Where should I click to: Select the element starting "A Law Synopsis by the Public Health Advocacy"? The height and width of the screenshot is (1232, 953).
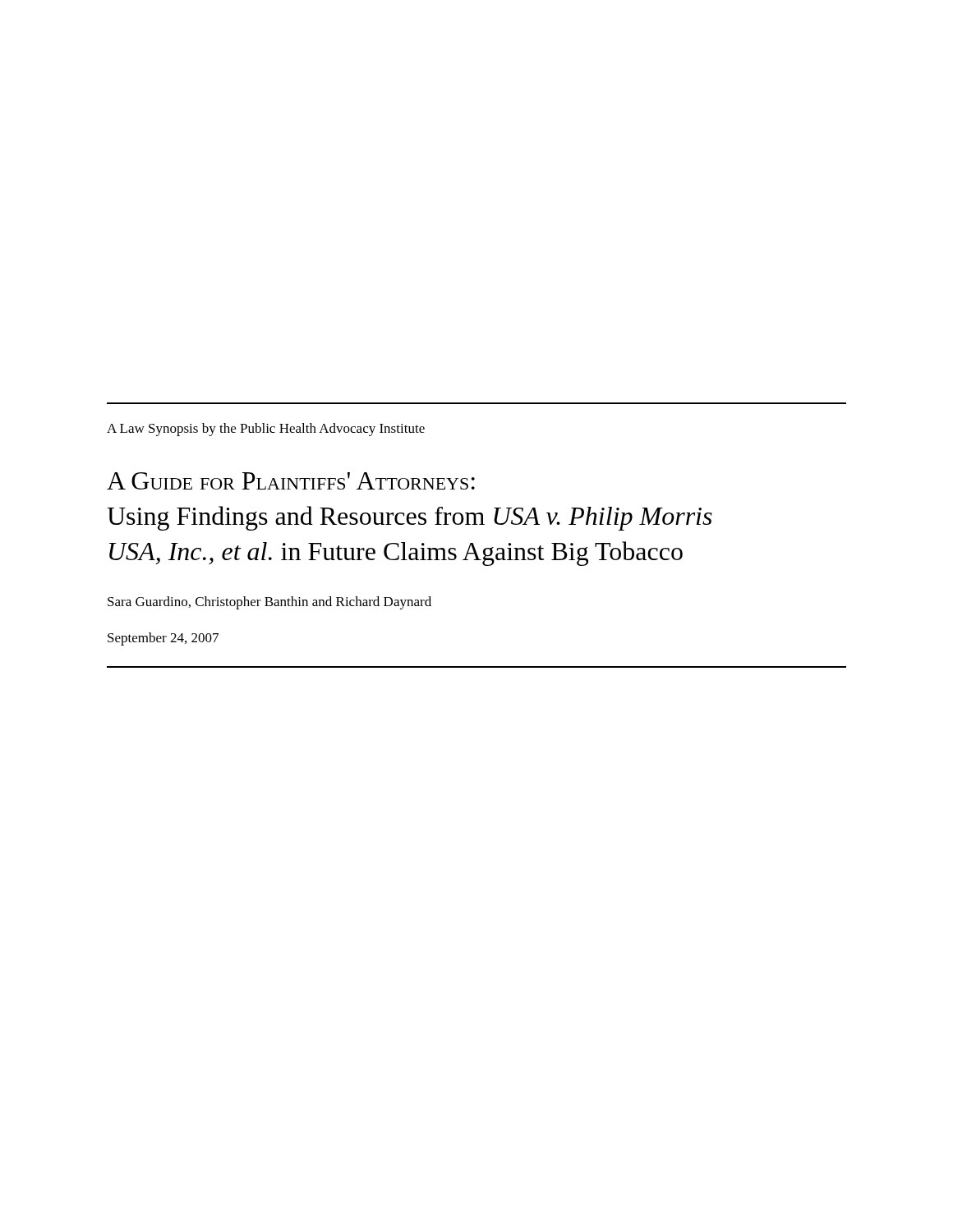(x=266, y=428)
